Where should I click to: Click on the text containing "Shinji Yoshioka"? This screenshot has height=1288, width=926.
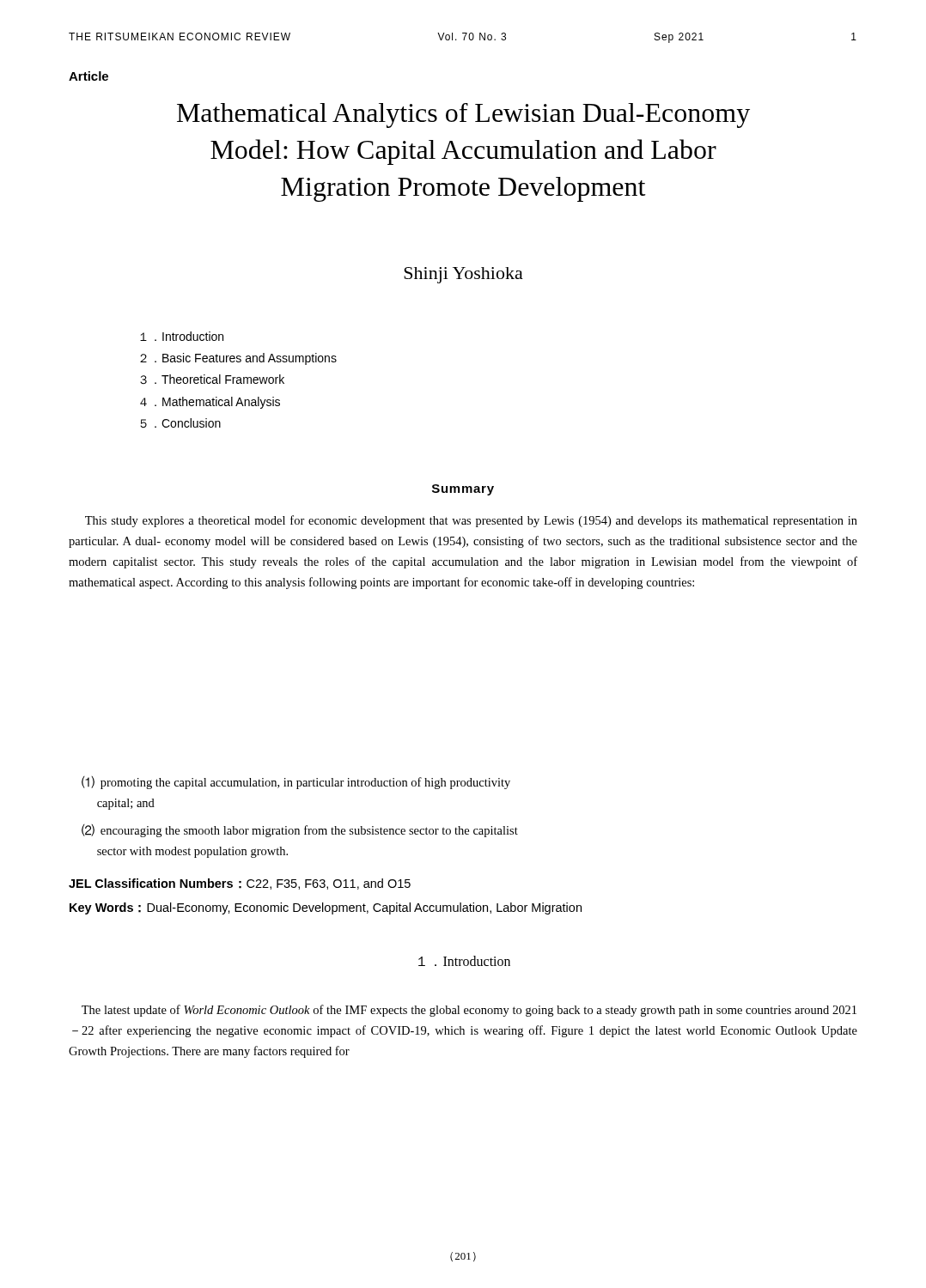pyautogui.click(x=463, y=273)
